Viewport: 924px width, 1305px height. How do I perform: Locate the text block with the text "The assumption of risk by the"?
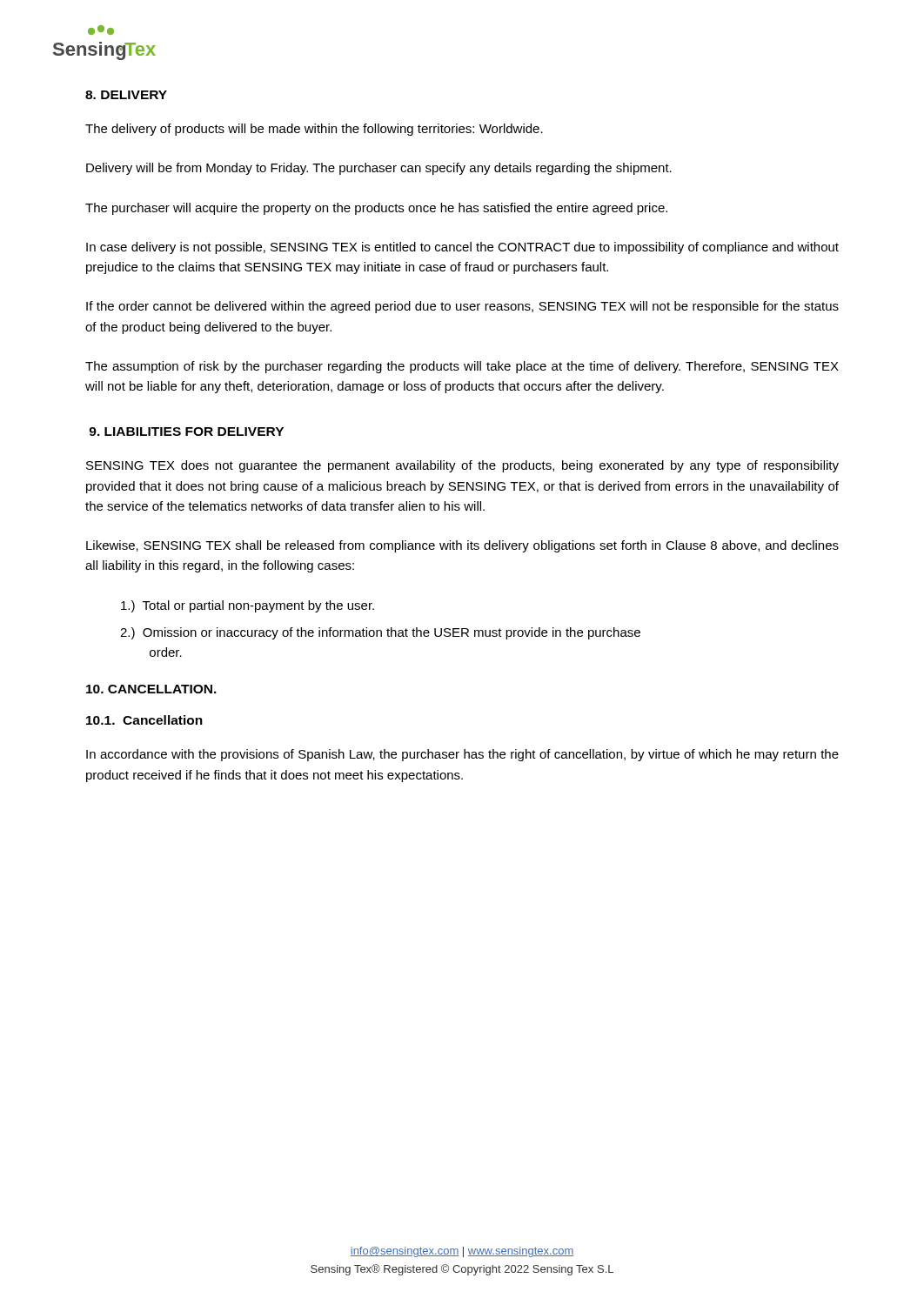click(462, 376)
